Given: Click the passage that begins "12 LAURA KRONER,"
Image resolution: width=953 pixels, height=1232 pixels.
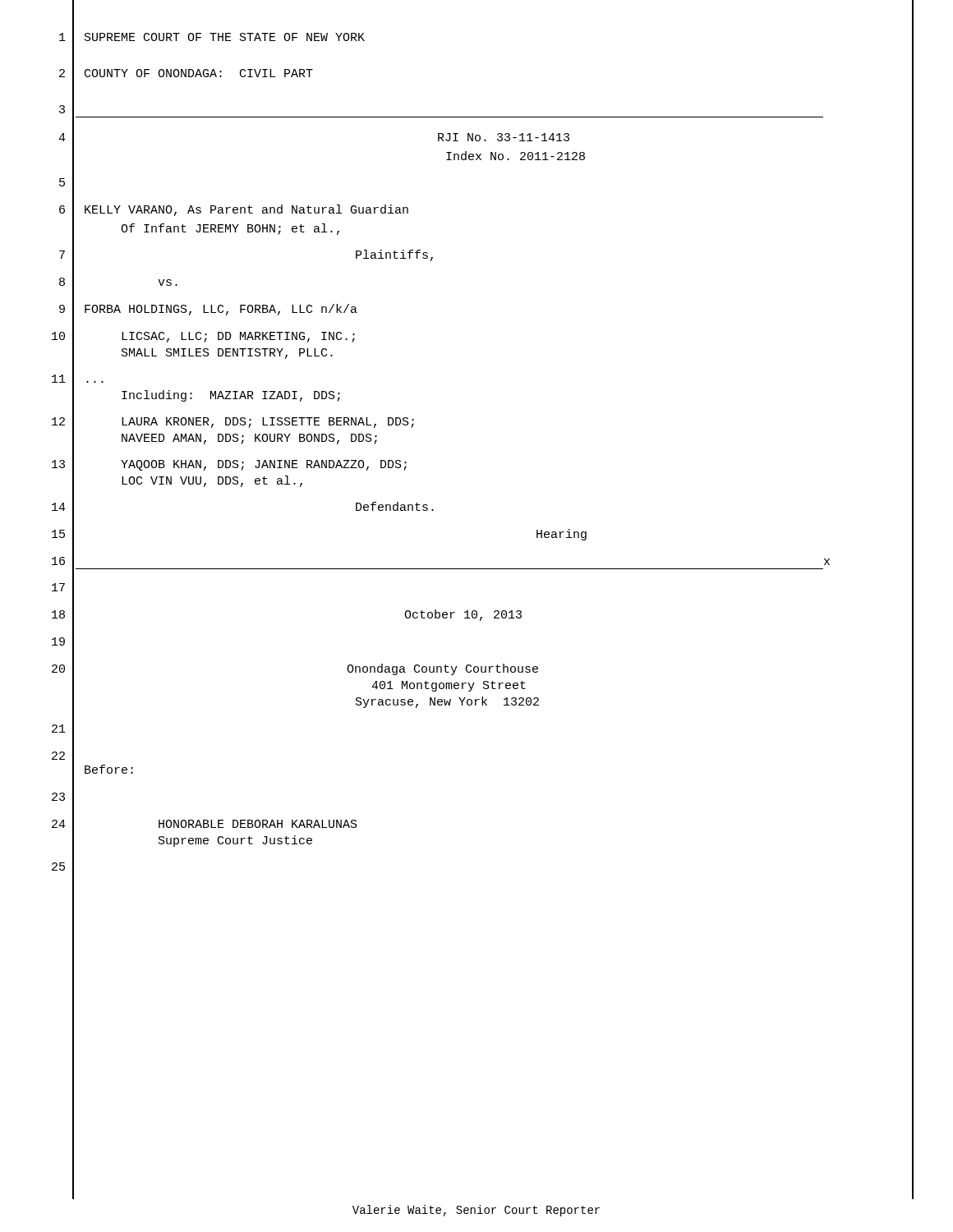Looking at the screenshot, I should [208, 423].
